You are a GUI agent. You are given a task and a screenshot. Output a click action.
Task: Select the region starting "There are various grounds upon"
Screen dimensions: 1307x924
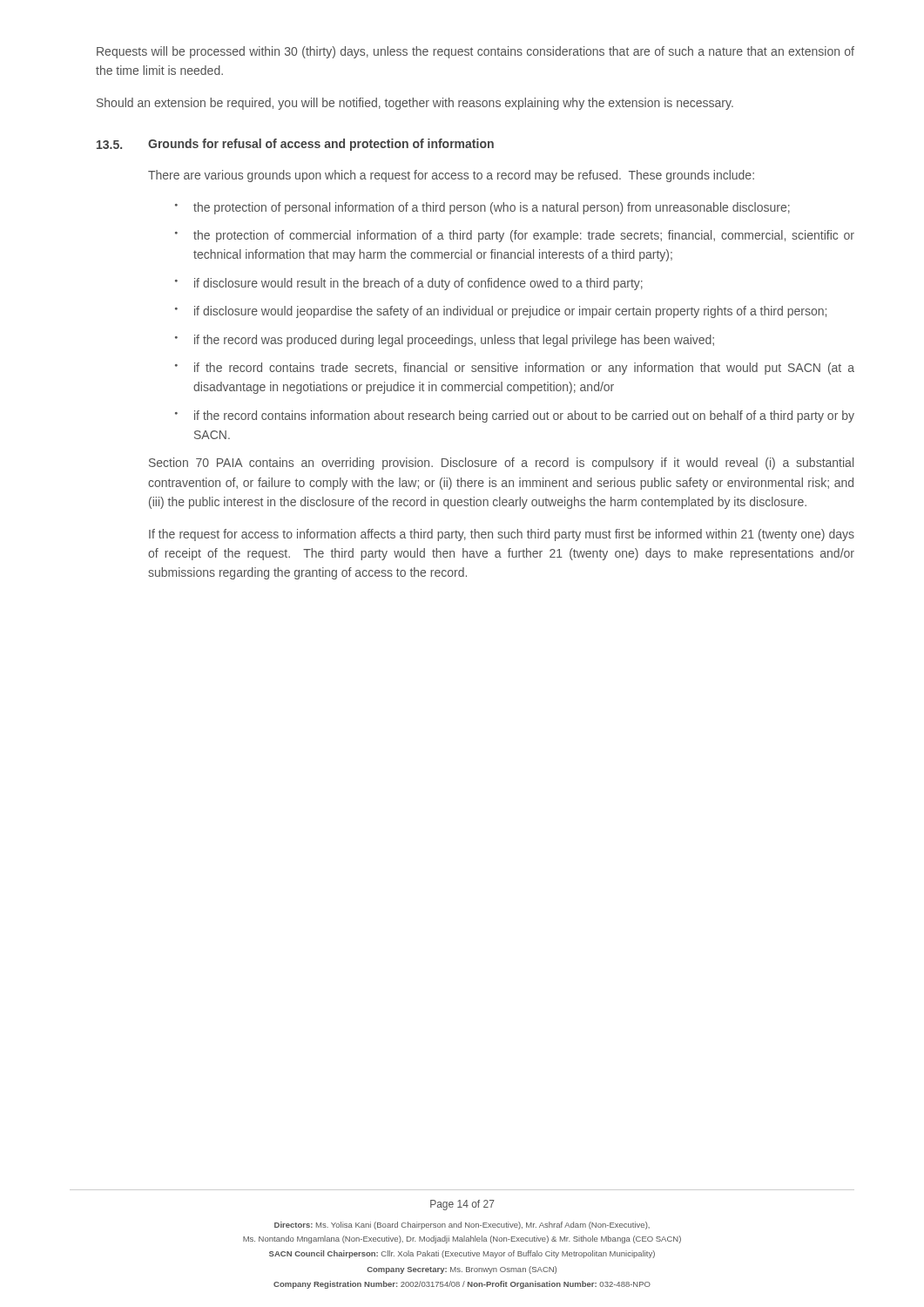(452, 175)
